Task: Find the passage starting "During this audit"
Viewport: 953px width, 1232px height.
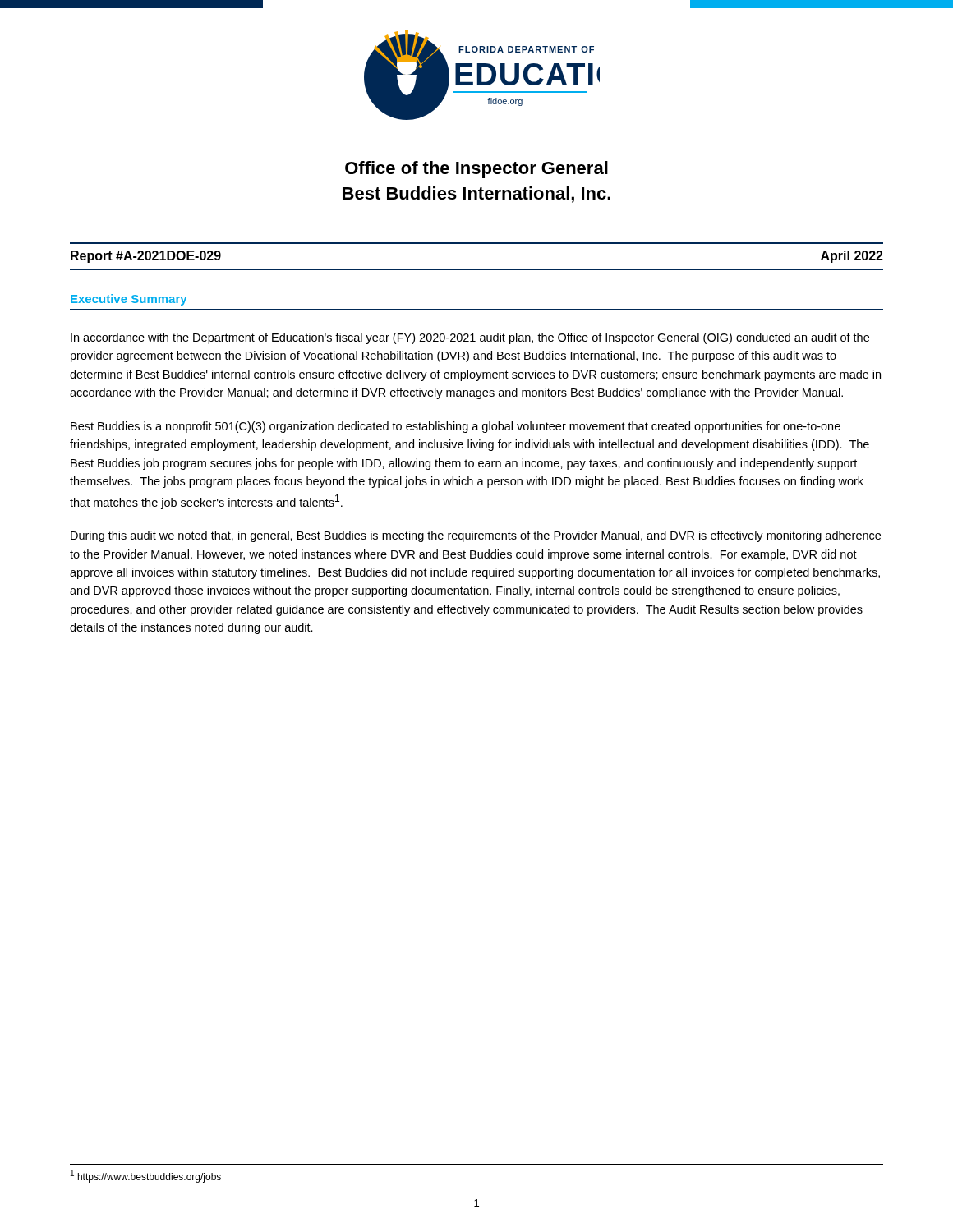Action: coord(476,582)
